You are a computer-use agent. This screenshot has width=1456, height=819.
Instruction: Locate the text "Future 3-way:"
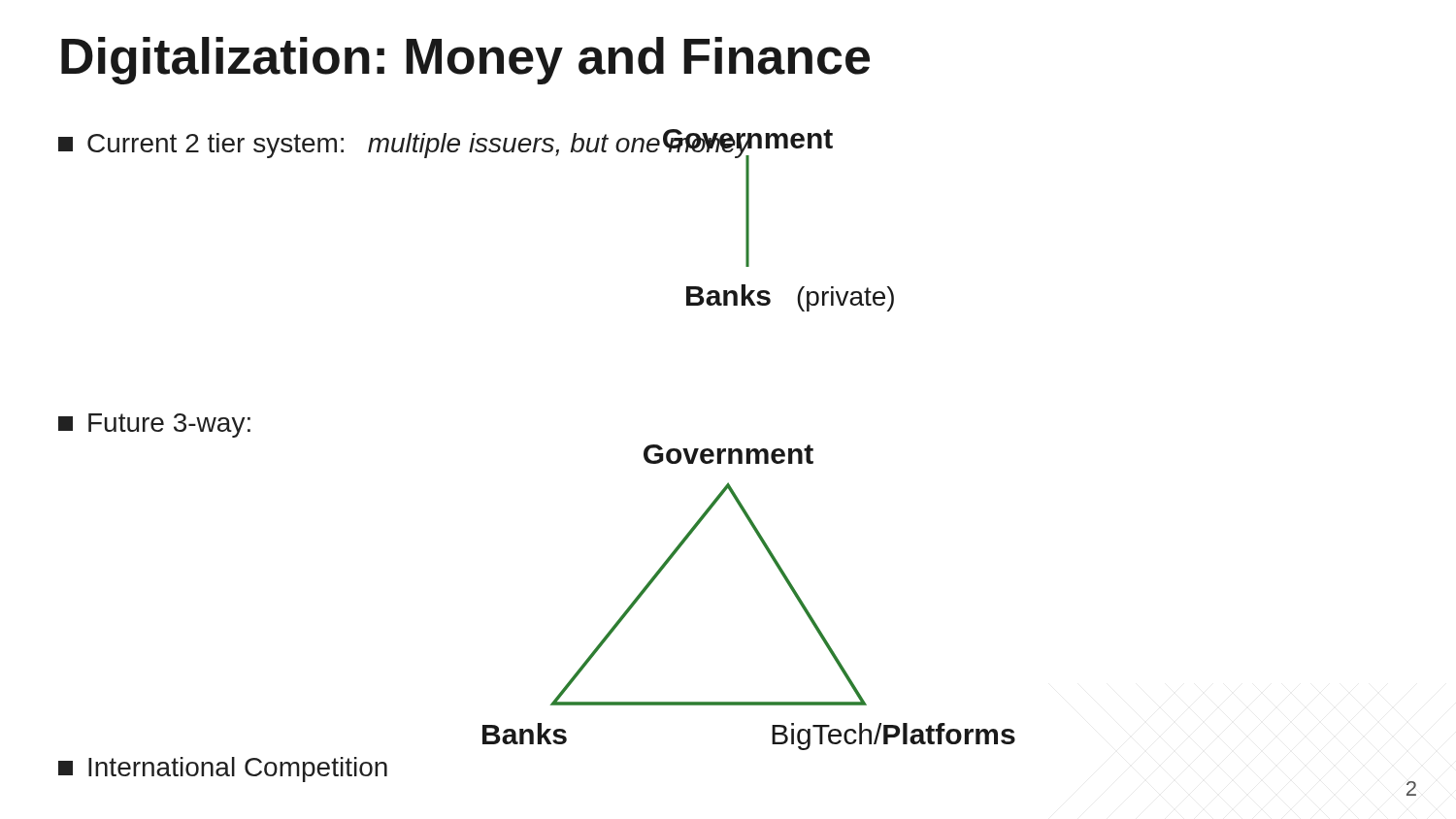coord(155,423)
